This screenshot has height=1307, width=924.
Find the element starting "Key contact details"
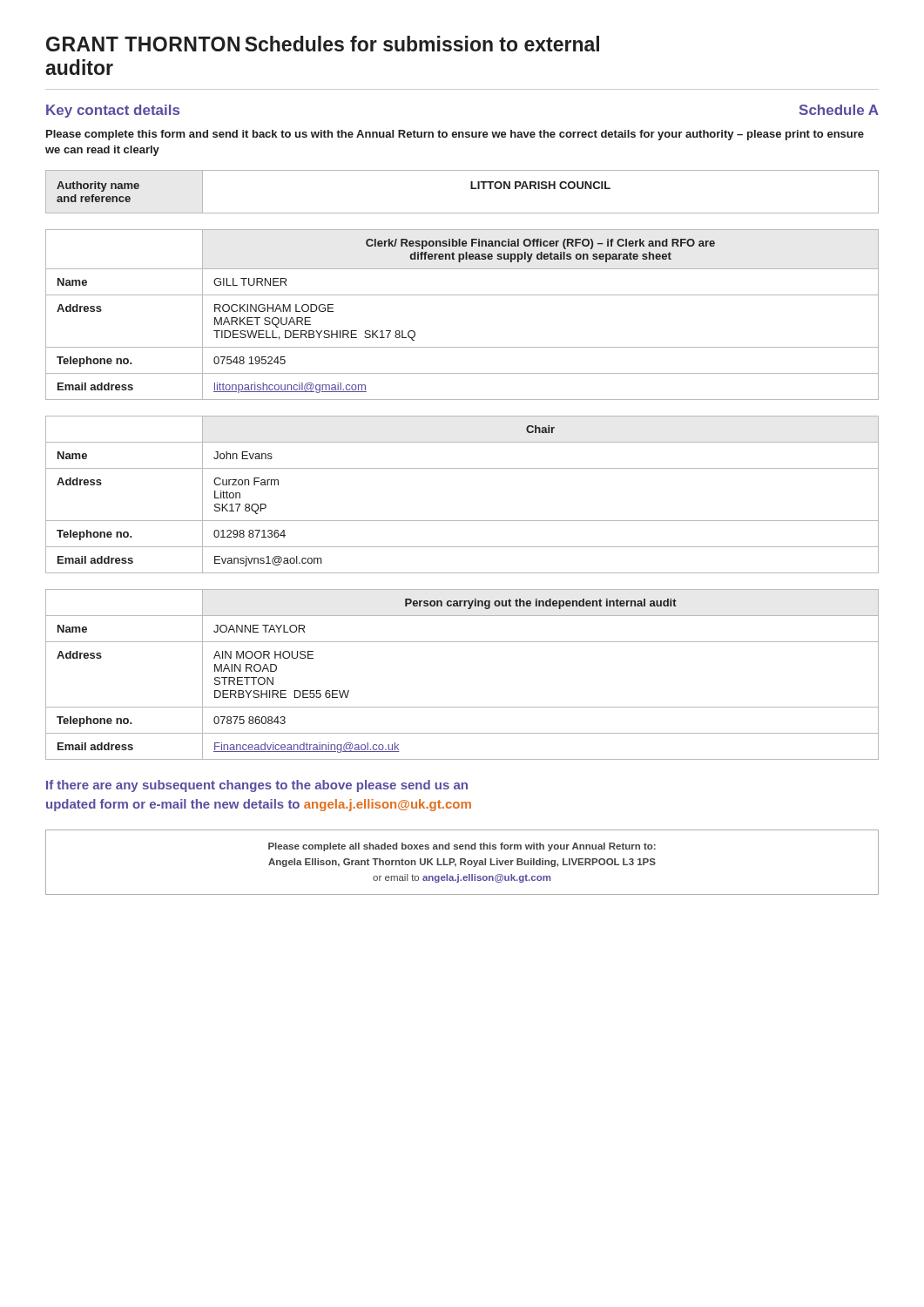click(113, 110)
